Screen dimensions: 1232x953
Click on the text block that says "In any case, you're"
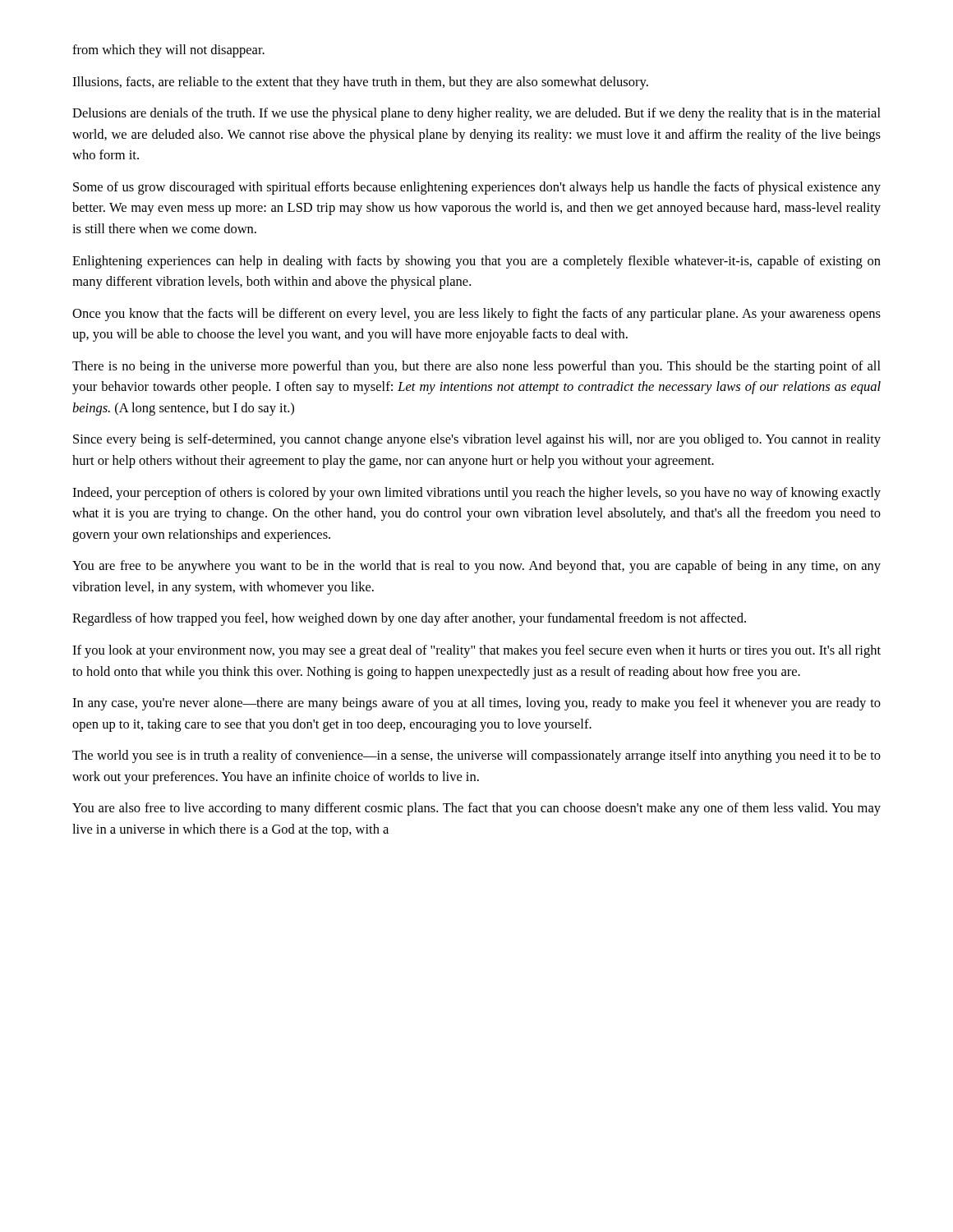476,713
